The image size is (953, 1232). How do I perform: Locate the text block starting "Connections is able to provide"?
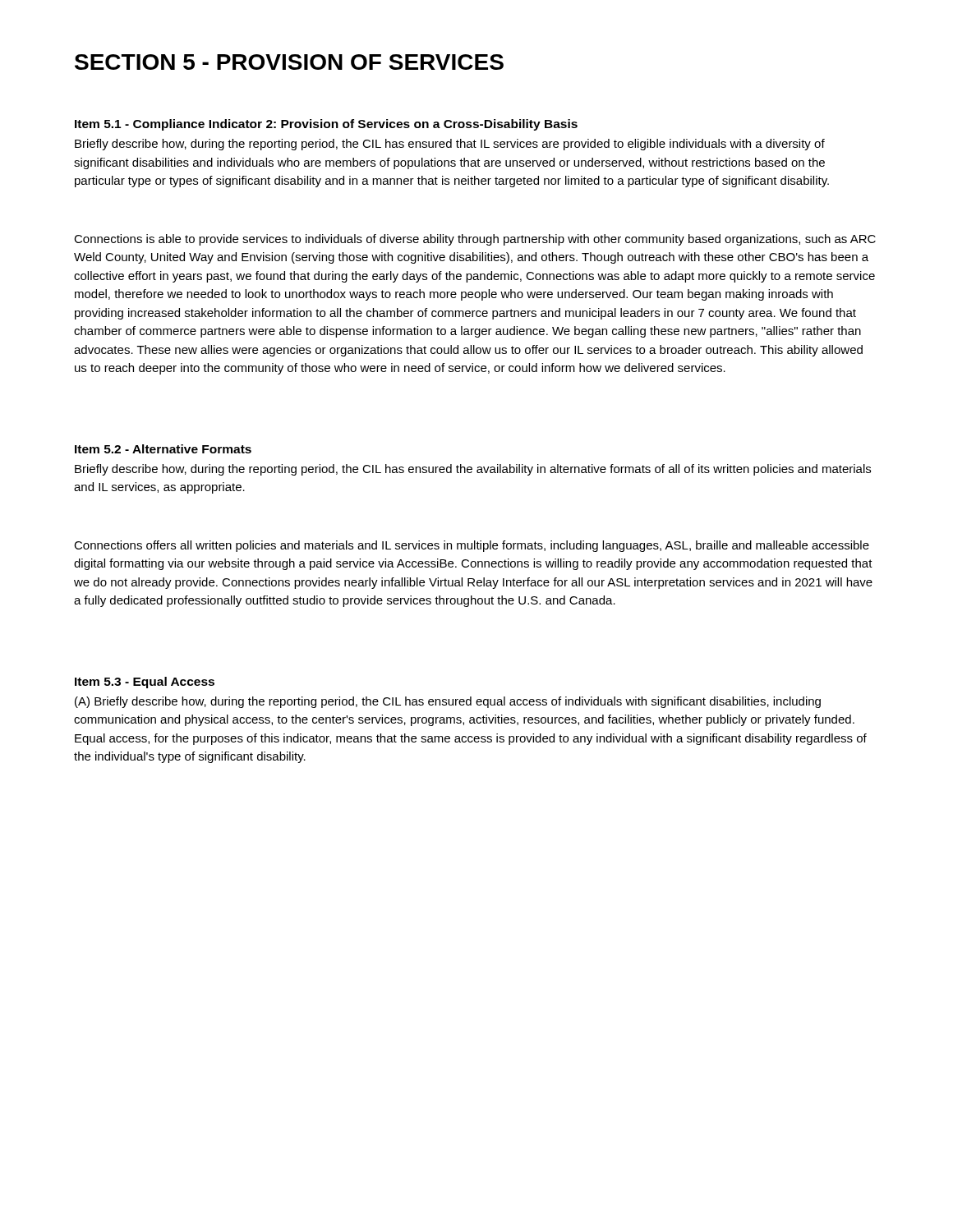[x=476, y=303]
